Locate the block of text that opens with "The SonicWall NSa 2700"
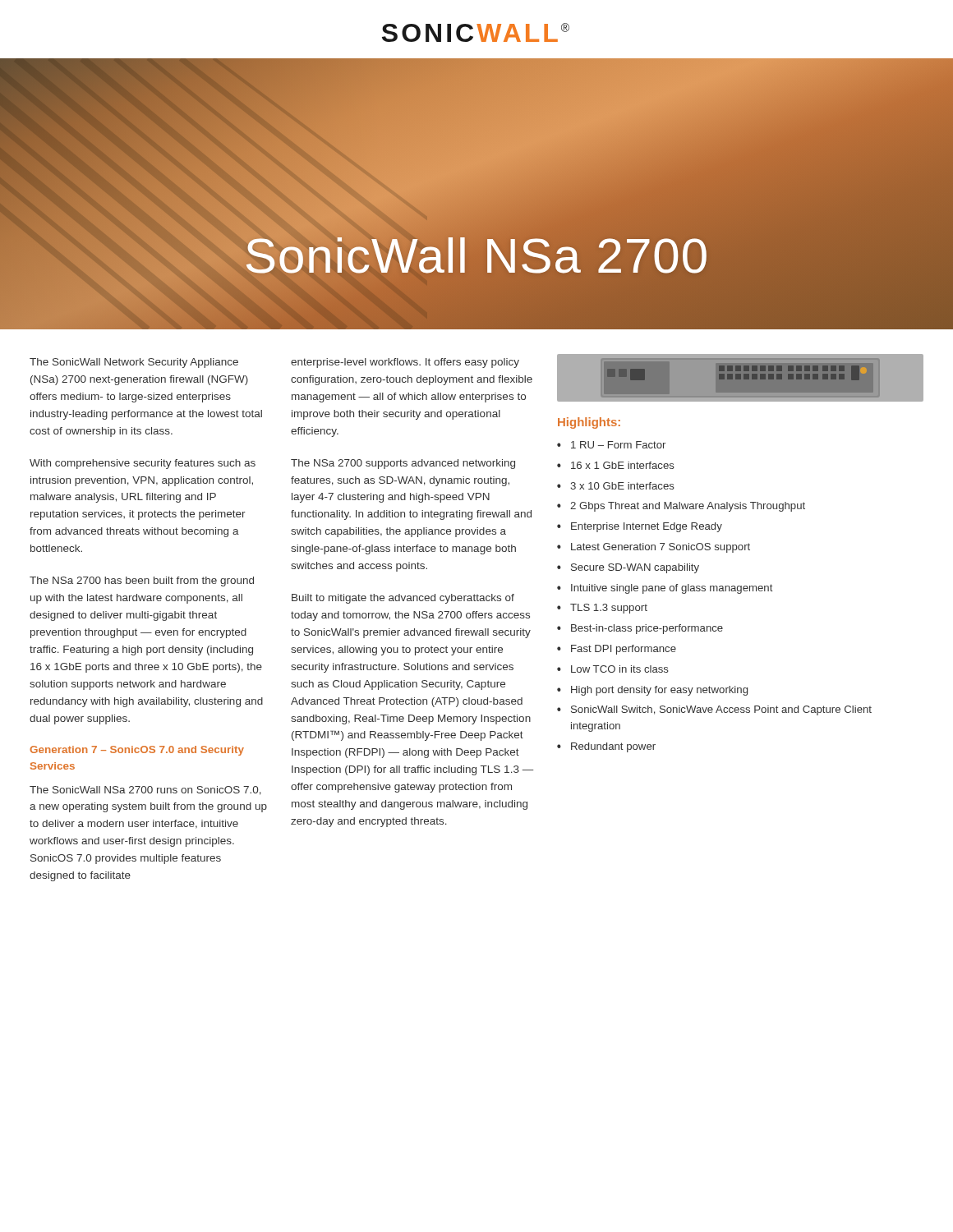953x1232 pixels. 148,832
